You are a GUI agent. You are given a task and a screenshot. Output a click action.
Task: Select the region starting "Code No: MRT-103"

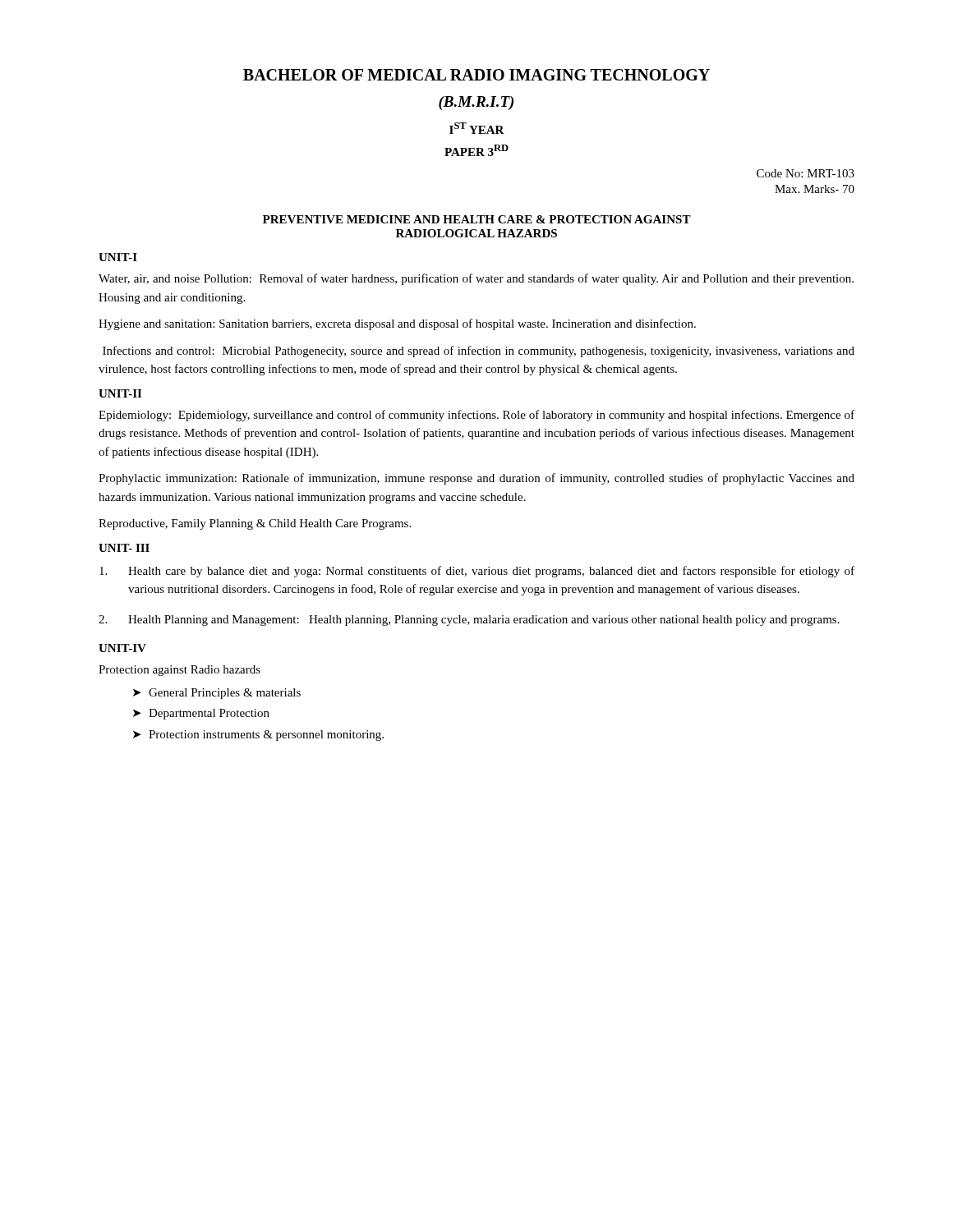[x=805, y=173]
